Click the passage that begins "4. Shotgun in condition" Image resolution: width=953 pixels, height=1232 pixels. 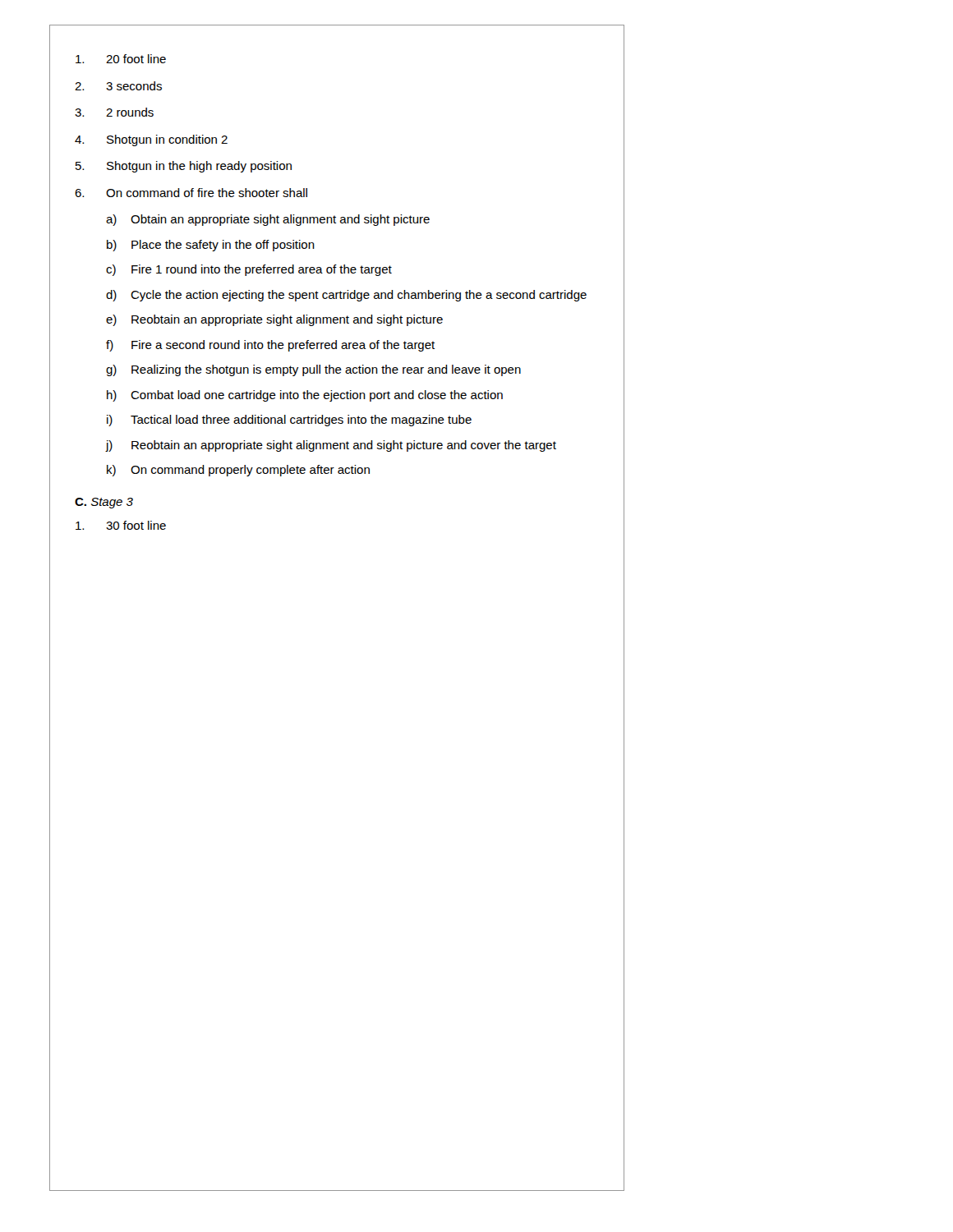[151, 140]
